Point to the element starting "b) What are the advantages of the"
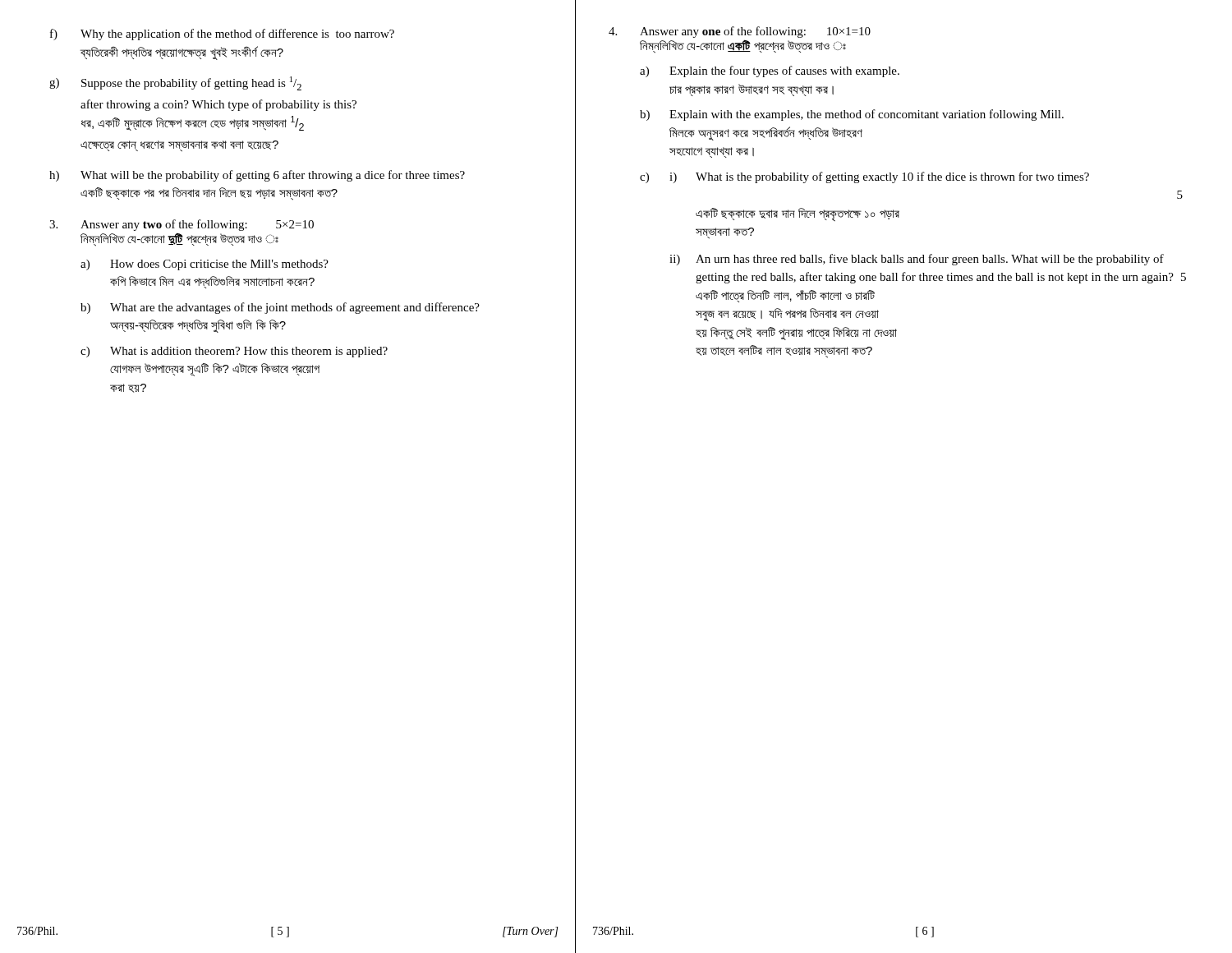 pos(311,316)
